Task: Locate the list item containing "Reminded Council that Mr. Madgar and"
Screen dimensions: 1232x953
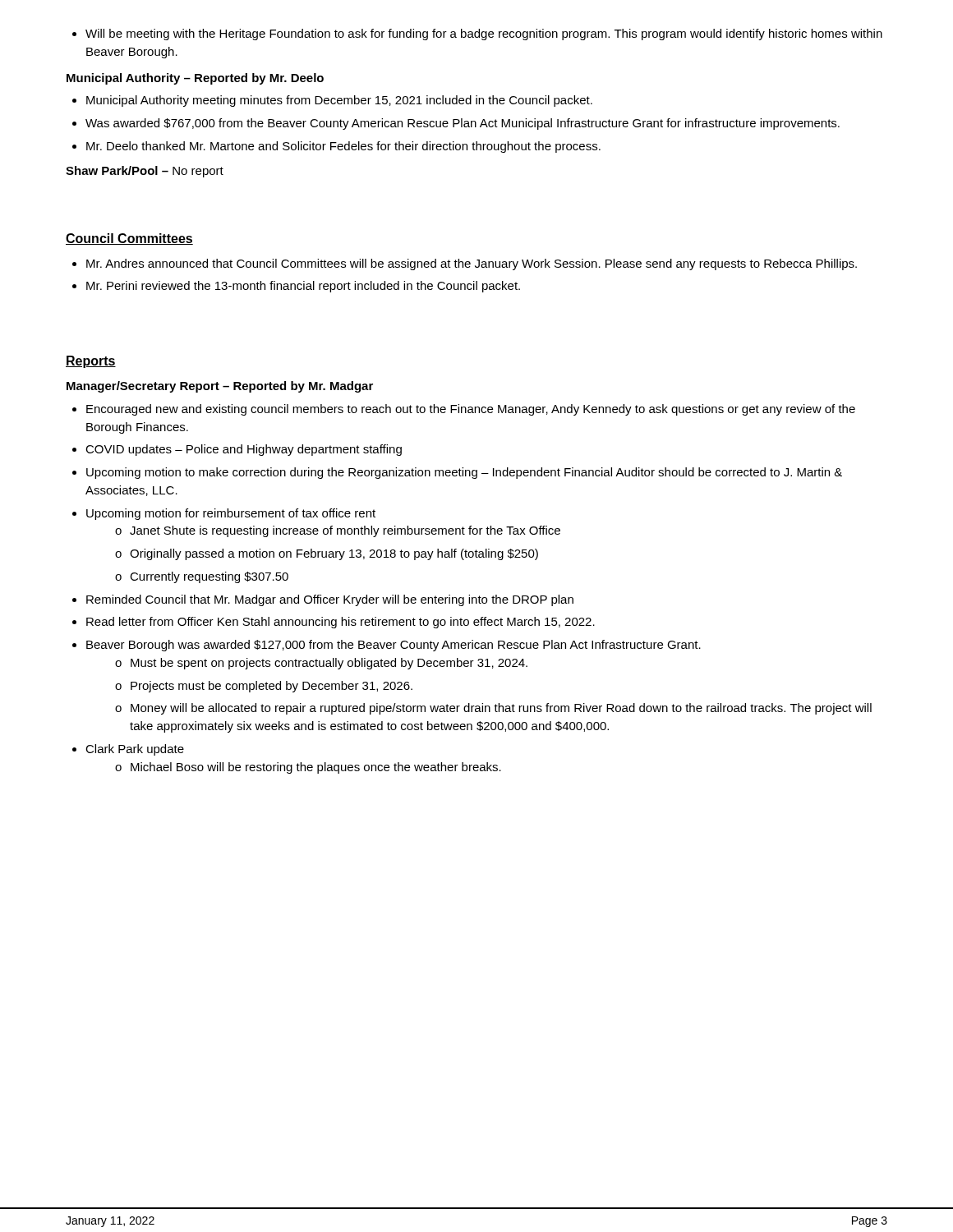Action: coord(476,599)
